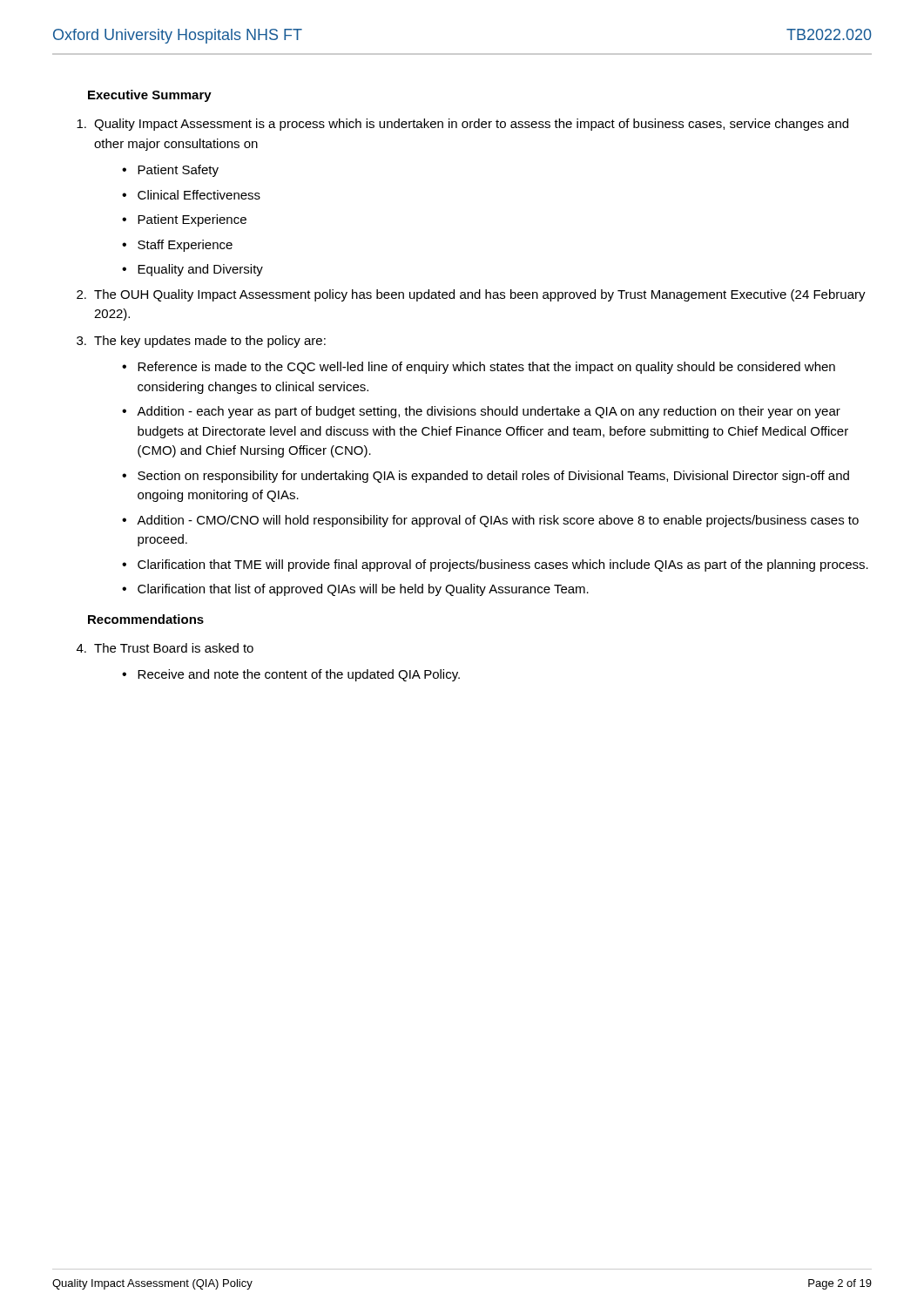924x1307 pixels.
Task: Select the list item containing "Equality and Diversity"
Action: 200,269
